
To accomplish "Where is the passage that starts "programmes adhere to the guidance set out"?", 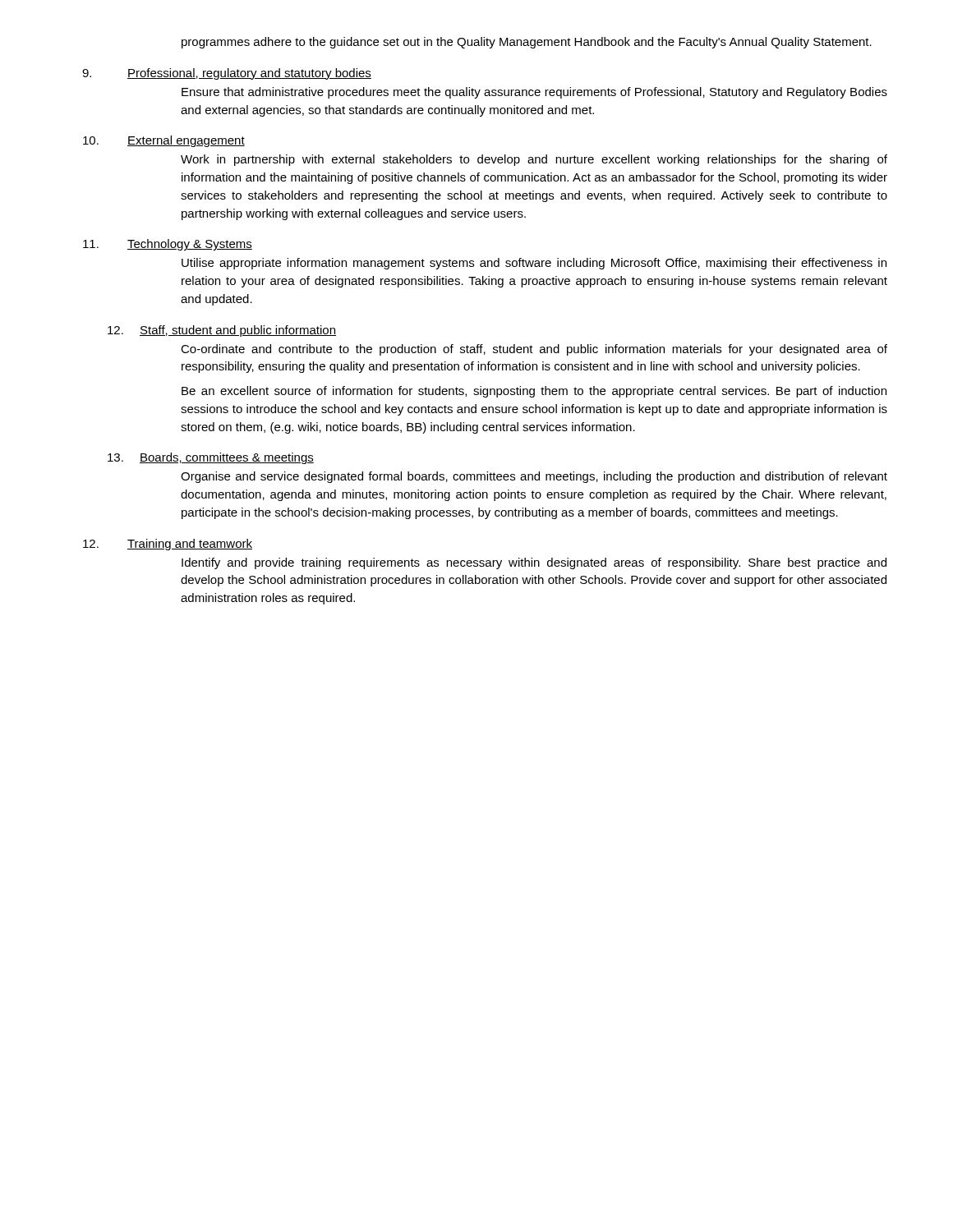I will coord(527,41).
